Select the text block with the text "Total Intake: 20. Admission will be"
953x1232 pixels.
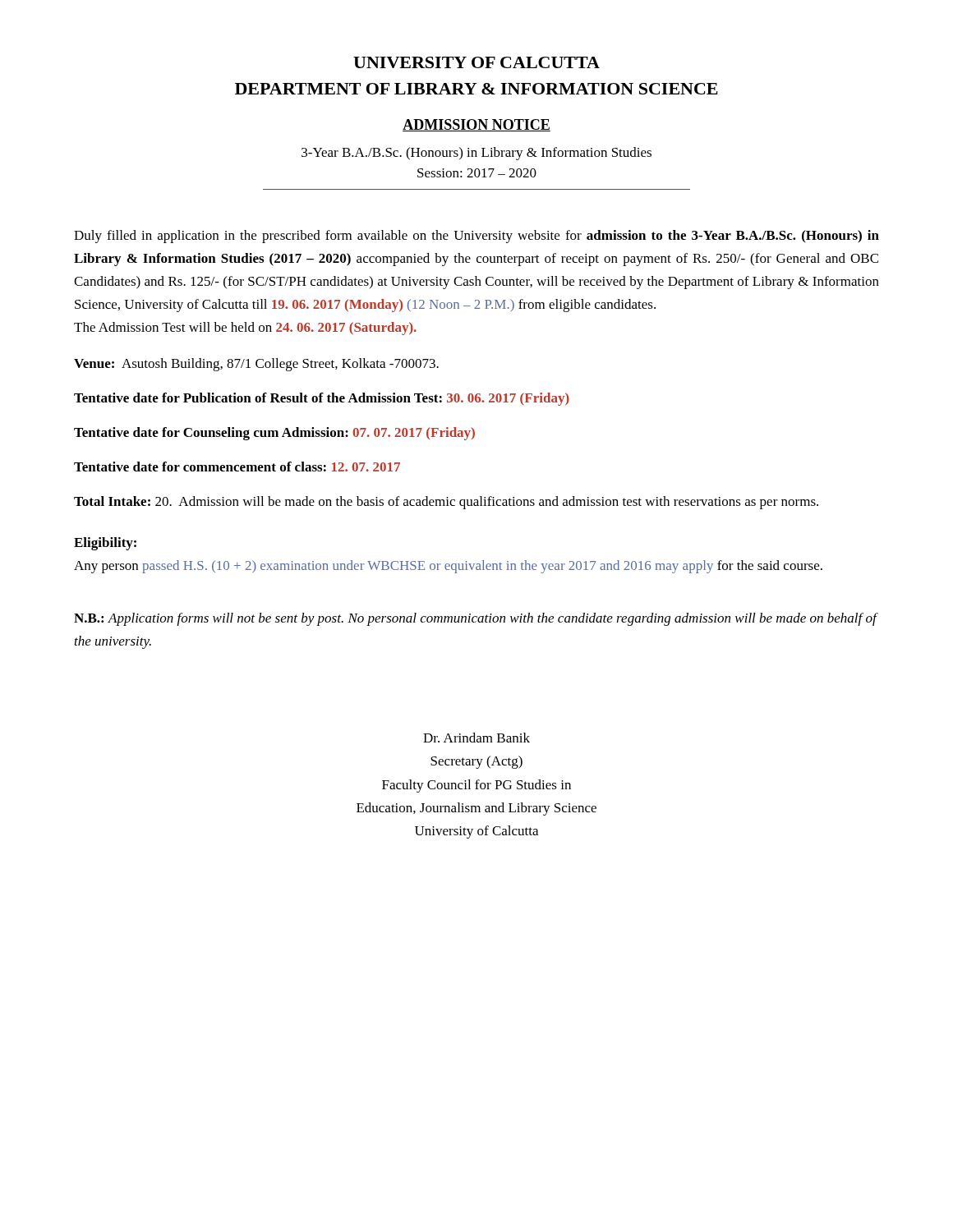pyautogui.click(x=447, y=502)
